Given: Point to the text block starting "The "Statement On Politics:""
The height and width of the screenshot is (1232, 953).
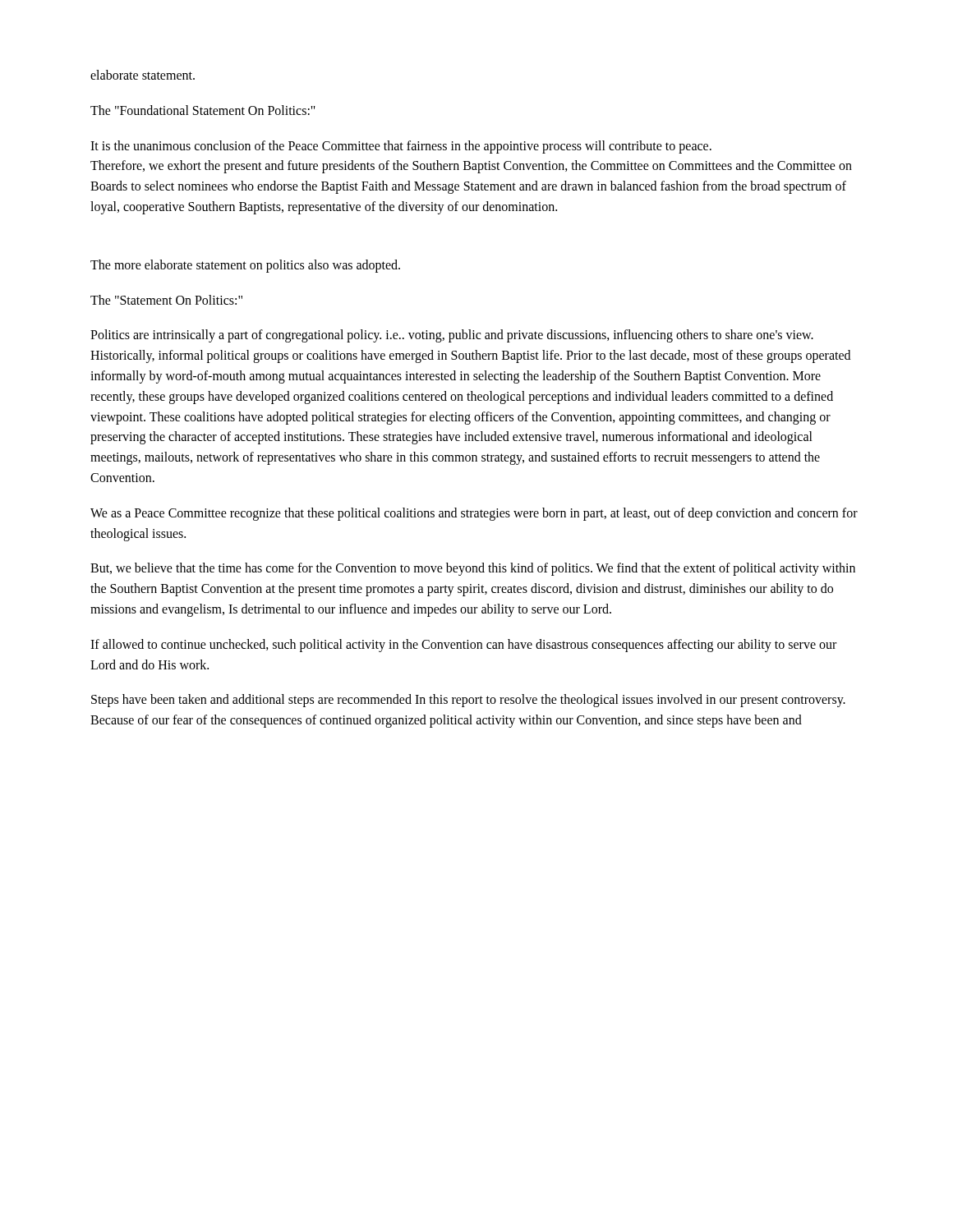Looking at the screenshot, I should pyautogui.click(x=167, y=300).
